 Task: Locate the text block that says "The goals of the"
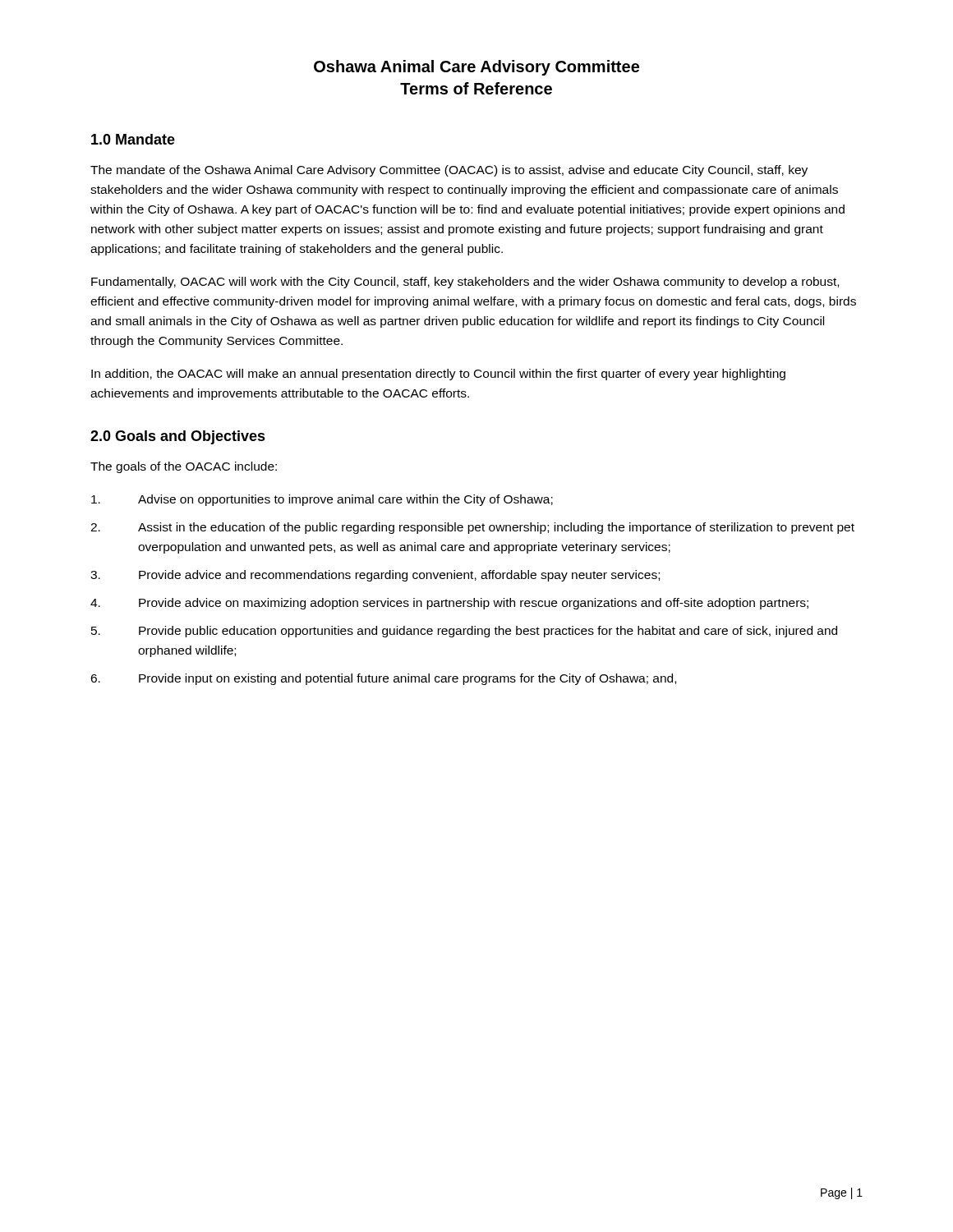(x=184, y=466)
